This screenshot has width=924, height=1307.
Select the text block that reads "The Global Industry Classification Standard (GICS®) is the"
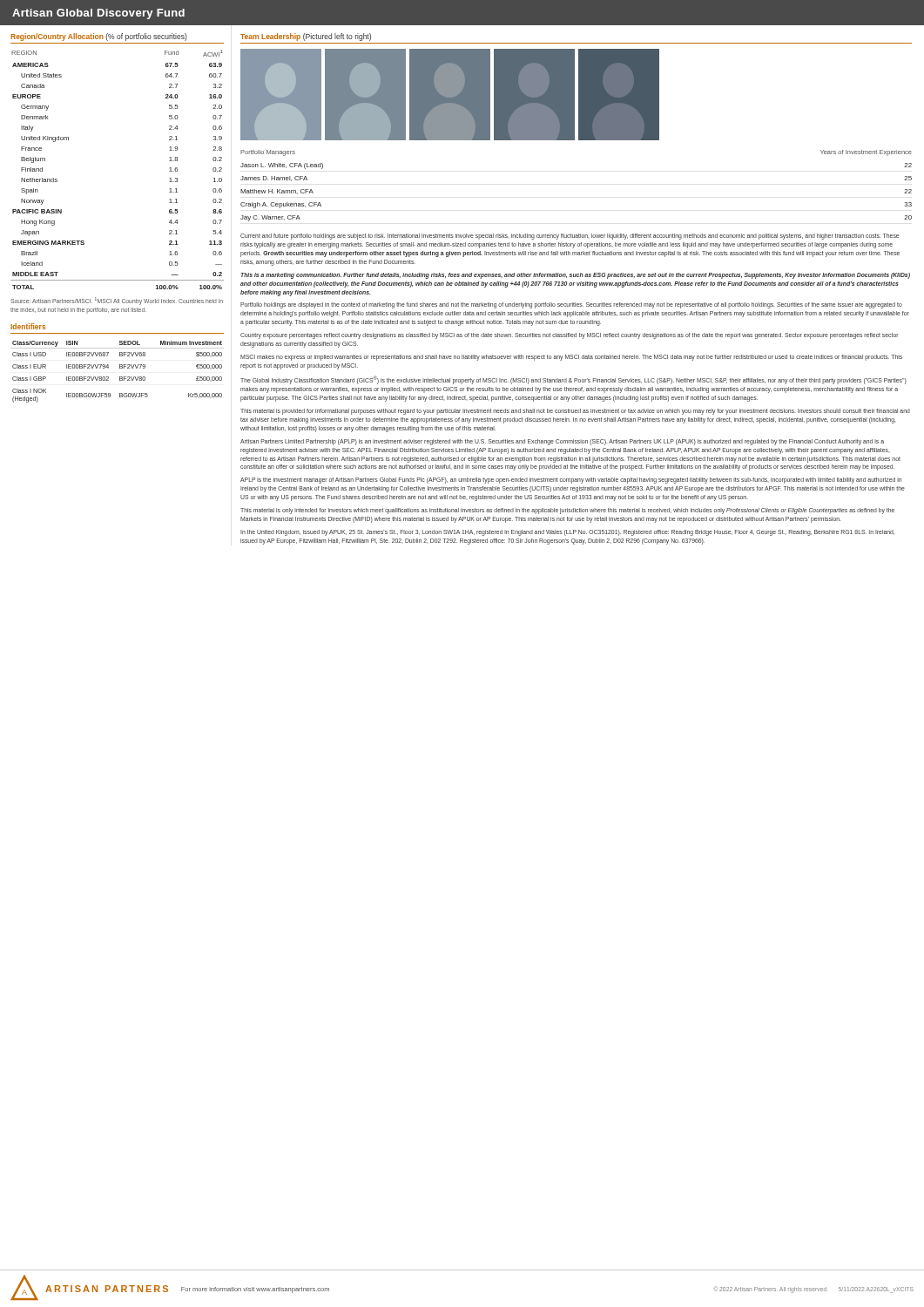(x=573, y=388)
